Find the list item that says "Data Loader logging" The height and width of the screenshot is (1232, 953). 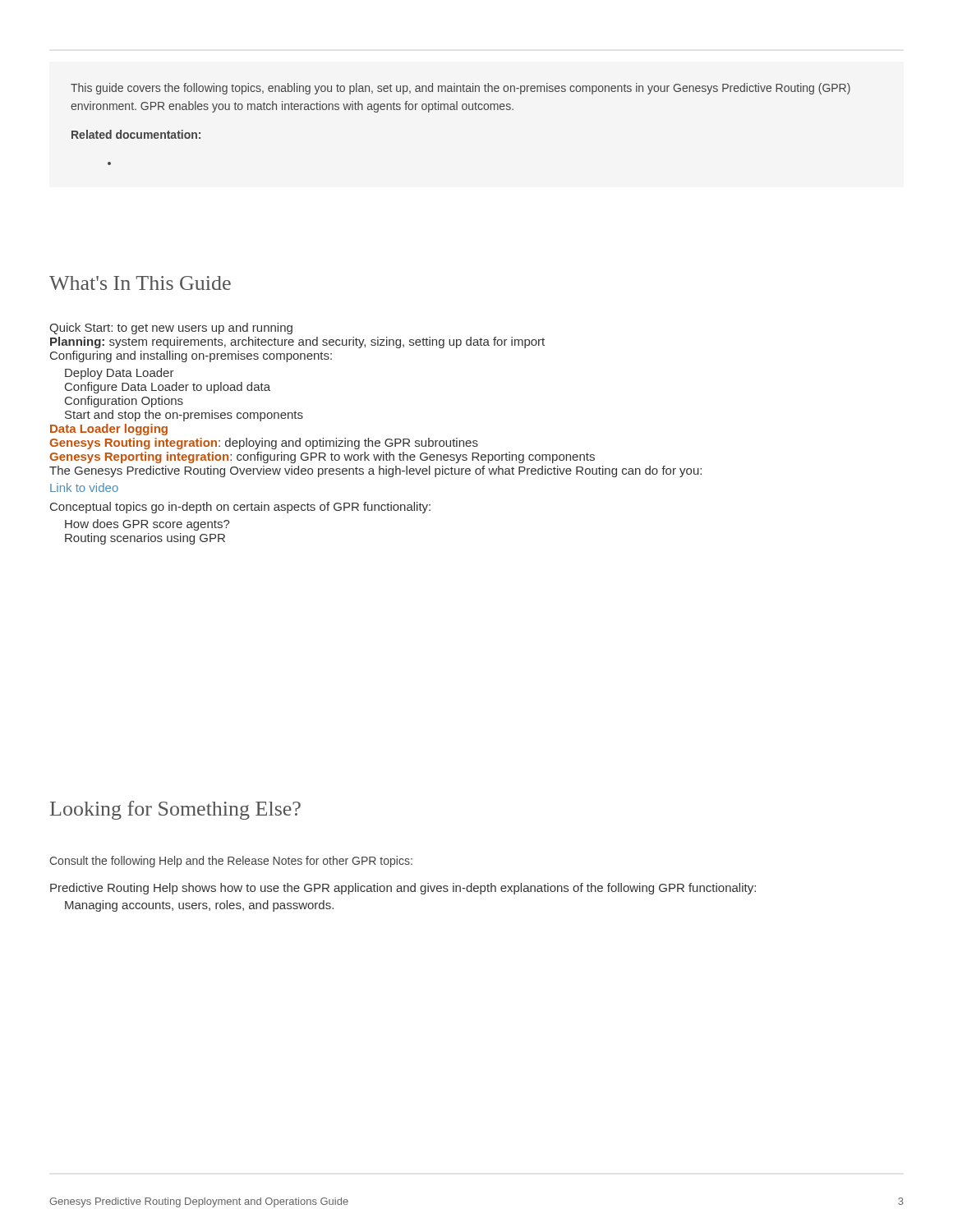[x=109, y=430]
